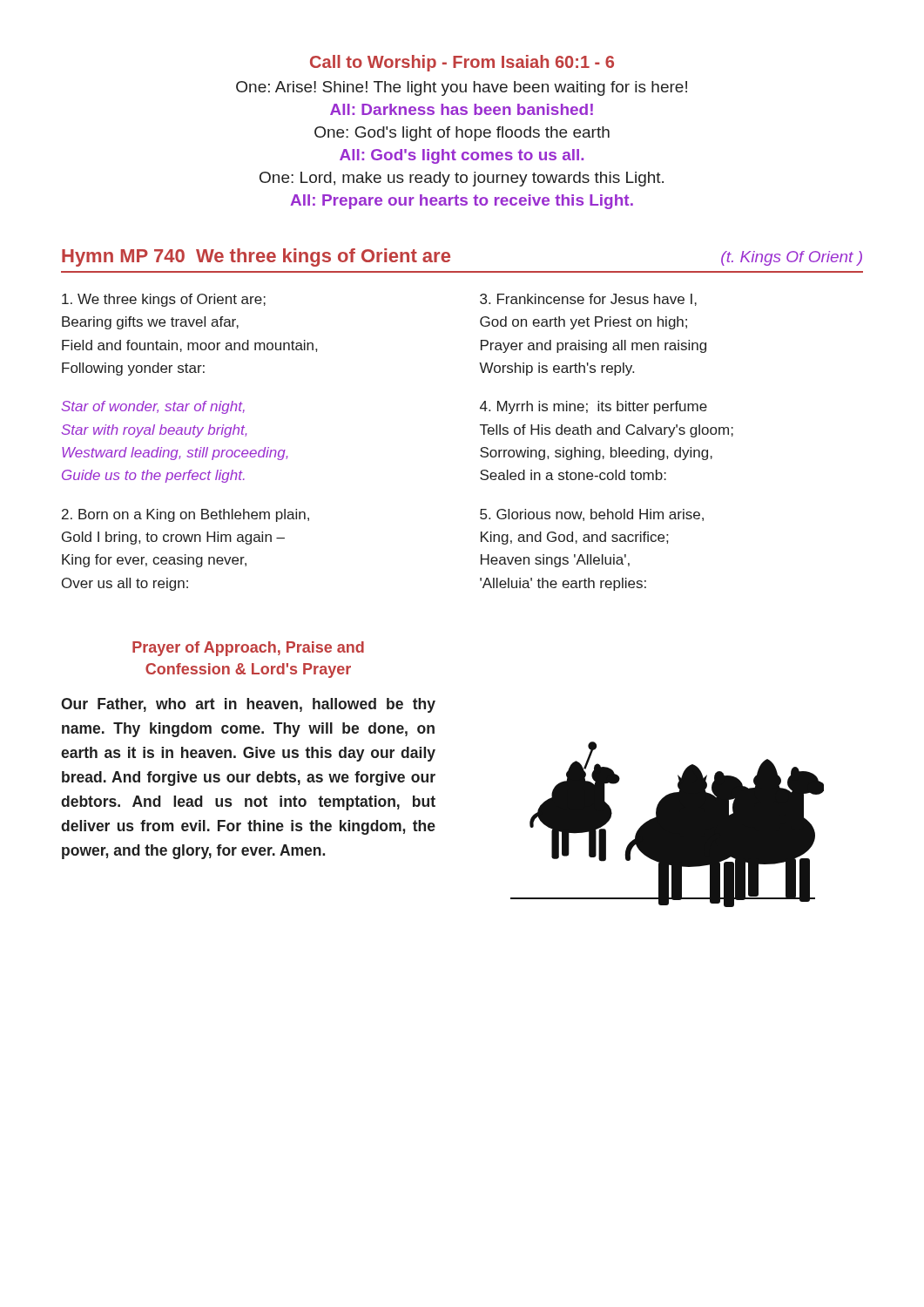Click on the list item with the text "4. Myrrh is mine; its bitter"

(x=607, y=441)
